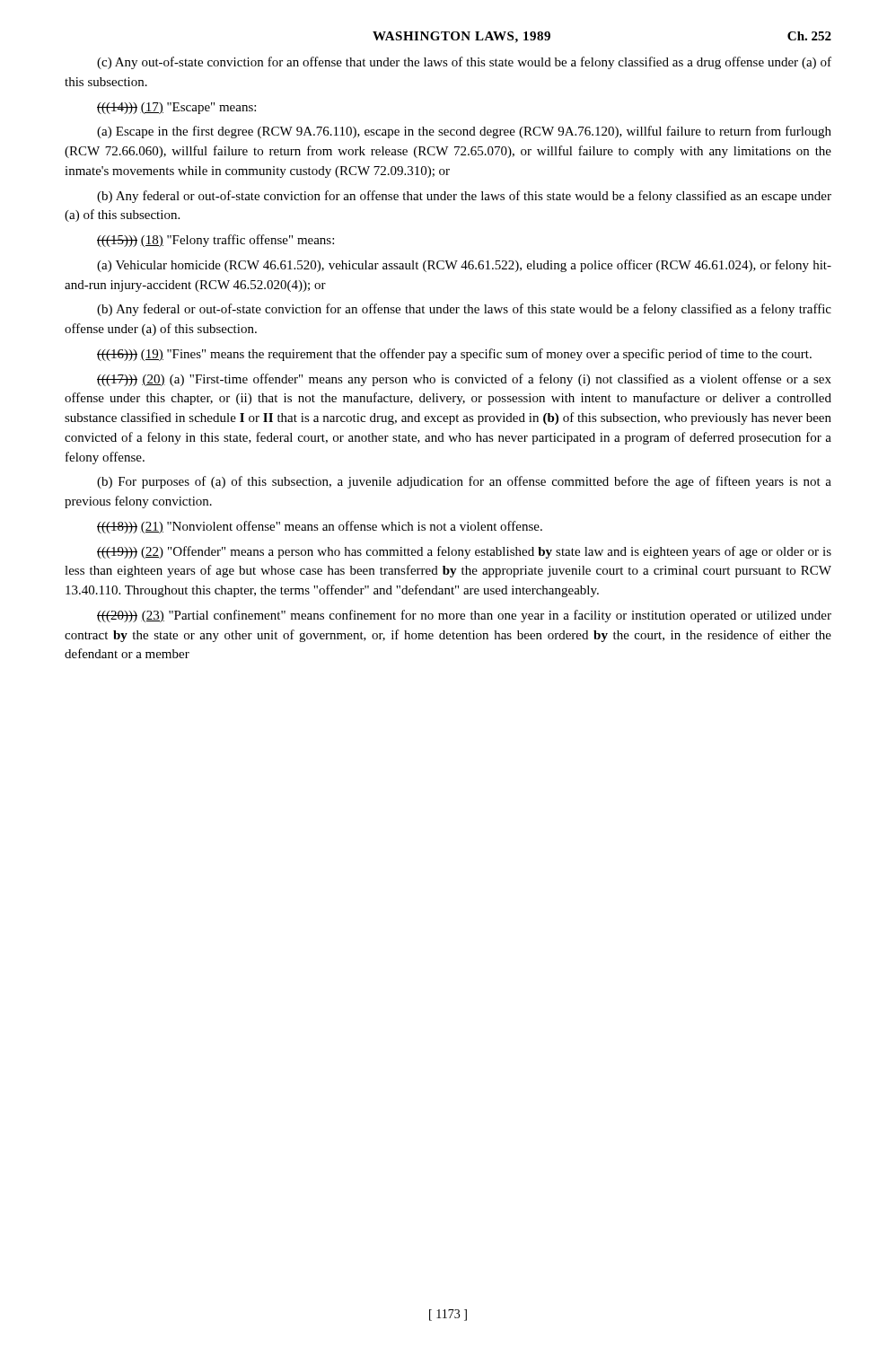Select the text block that reads "(((20))) (23) "Partial confinement""
The image size is (896, 1347).
[x=448, y=635]
